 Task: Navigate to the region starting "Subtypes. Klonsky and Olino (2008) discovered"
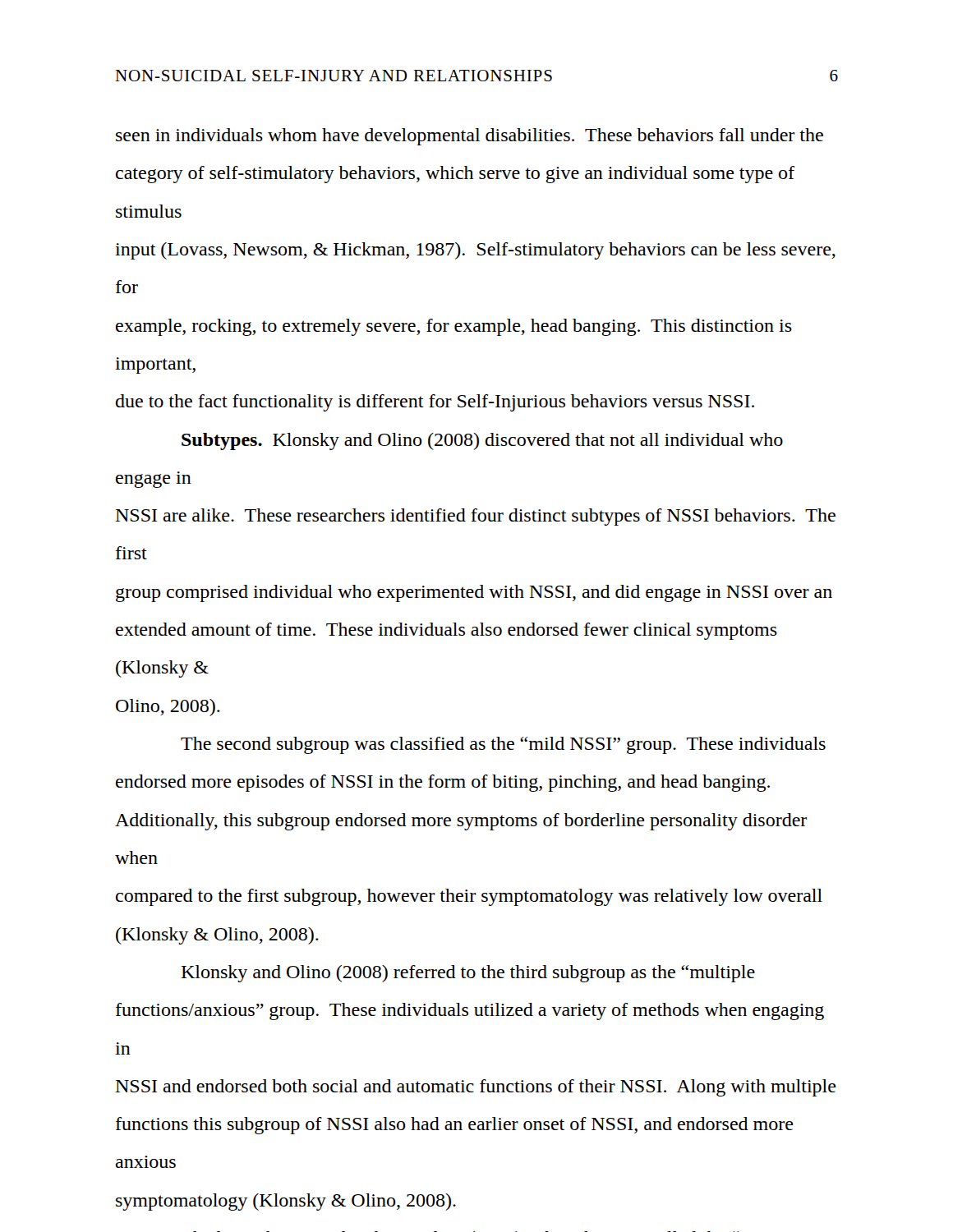(482, 441)
